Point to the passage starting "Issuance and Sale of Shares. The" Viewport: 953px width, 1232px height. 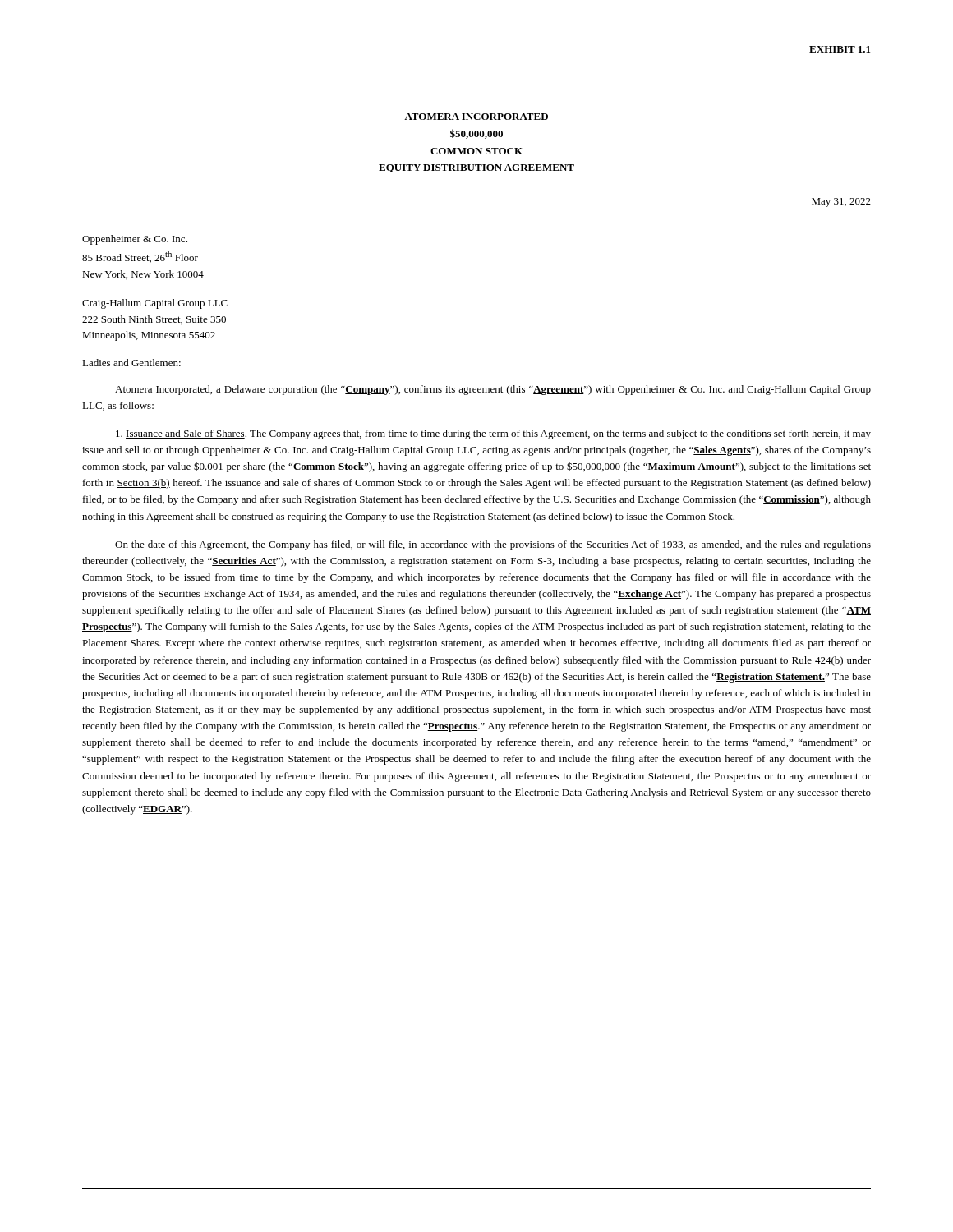[x=476, y=474]
